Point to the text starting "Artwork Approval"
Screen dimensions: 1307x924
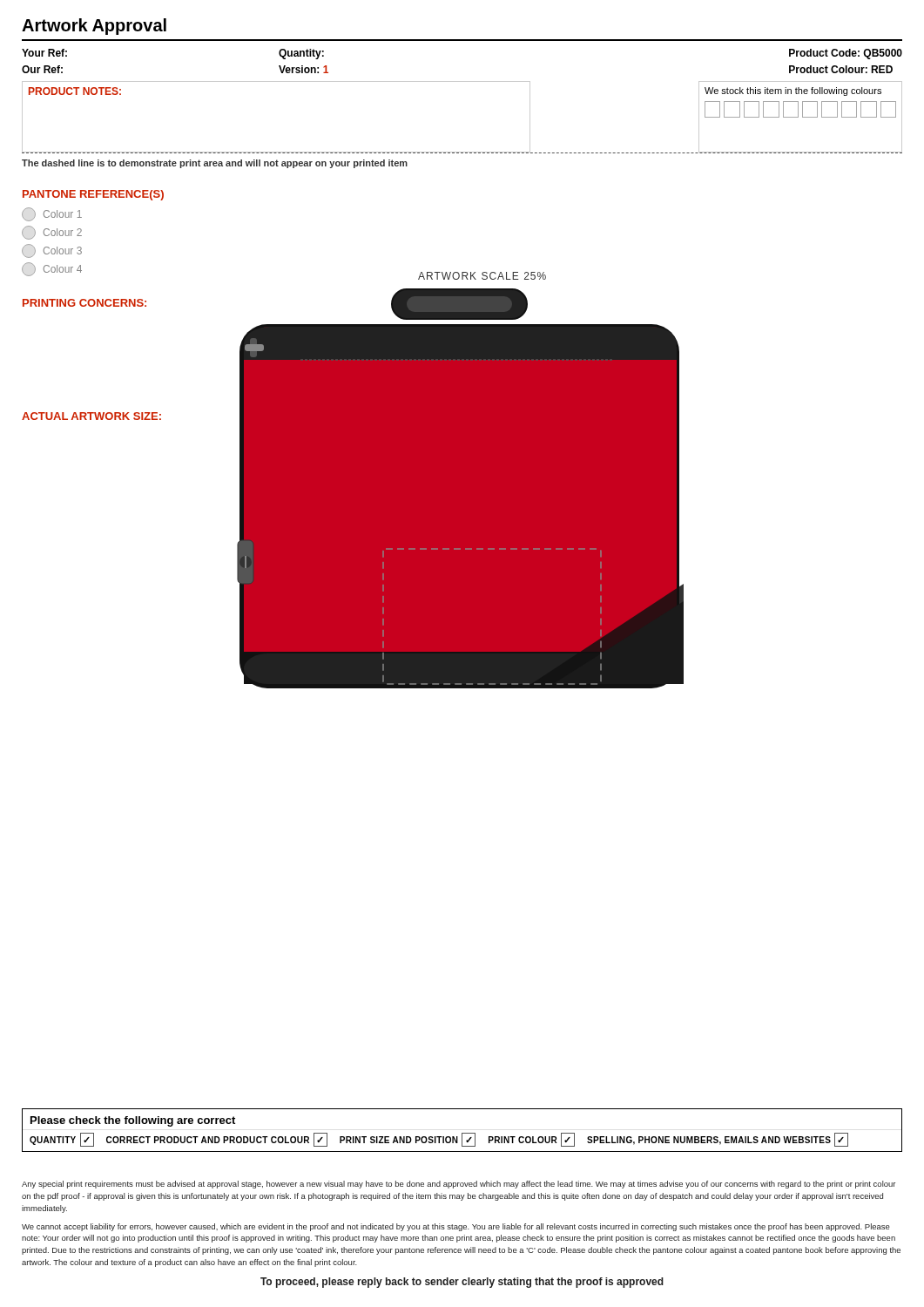coord(95,25)
